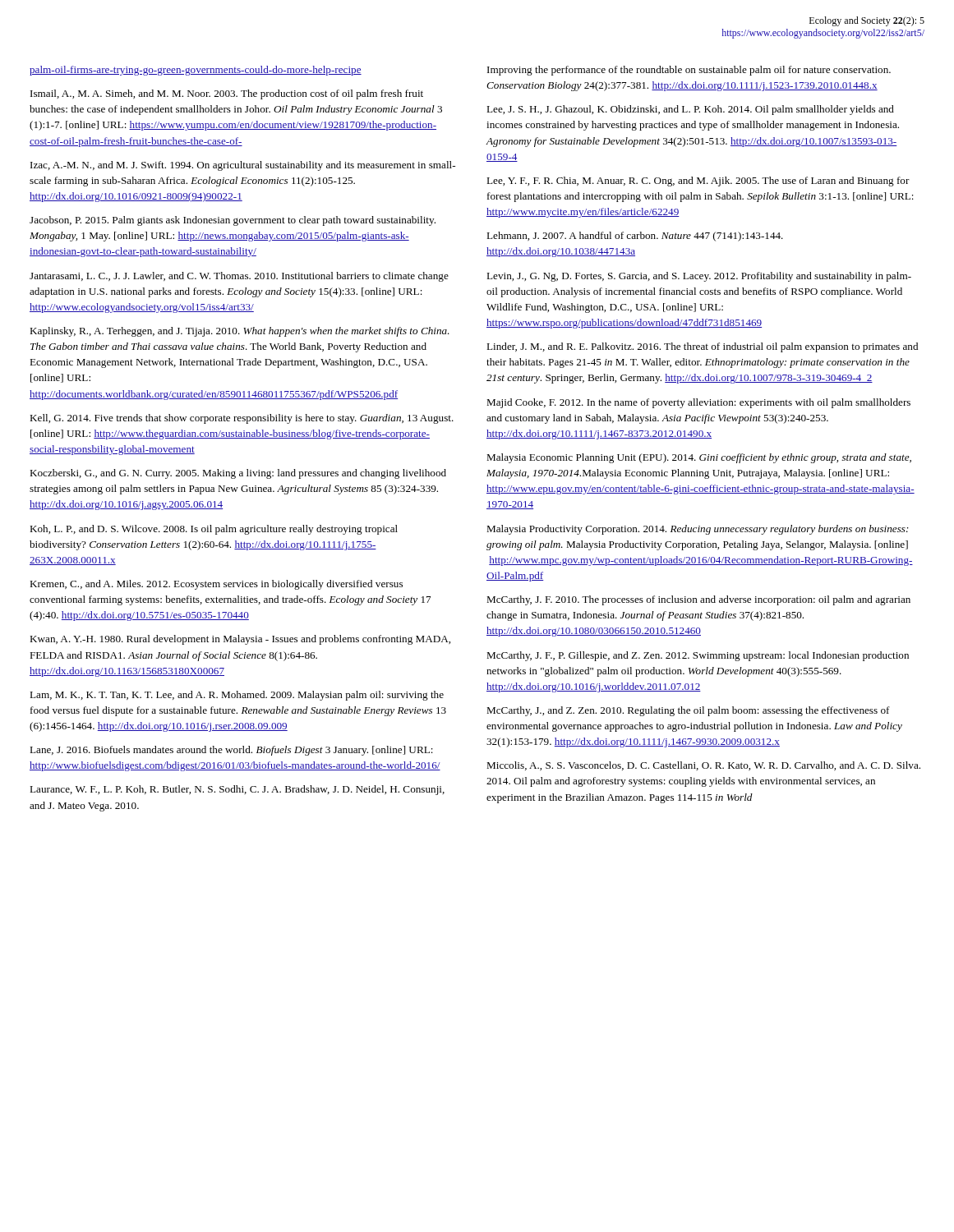954x1232 pixels.
Task: Select the list item containing "Levin, J., G. Ng, D."
Action: point(699,299)
